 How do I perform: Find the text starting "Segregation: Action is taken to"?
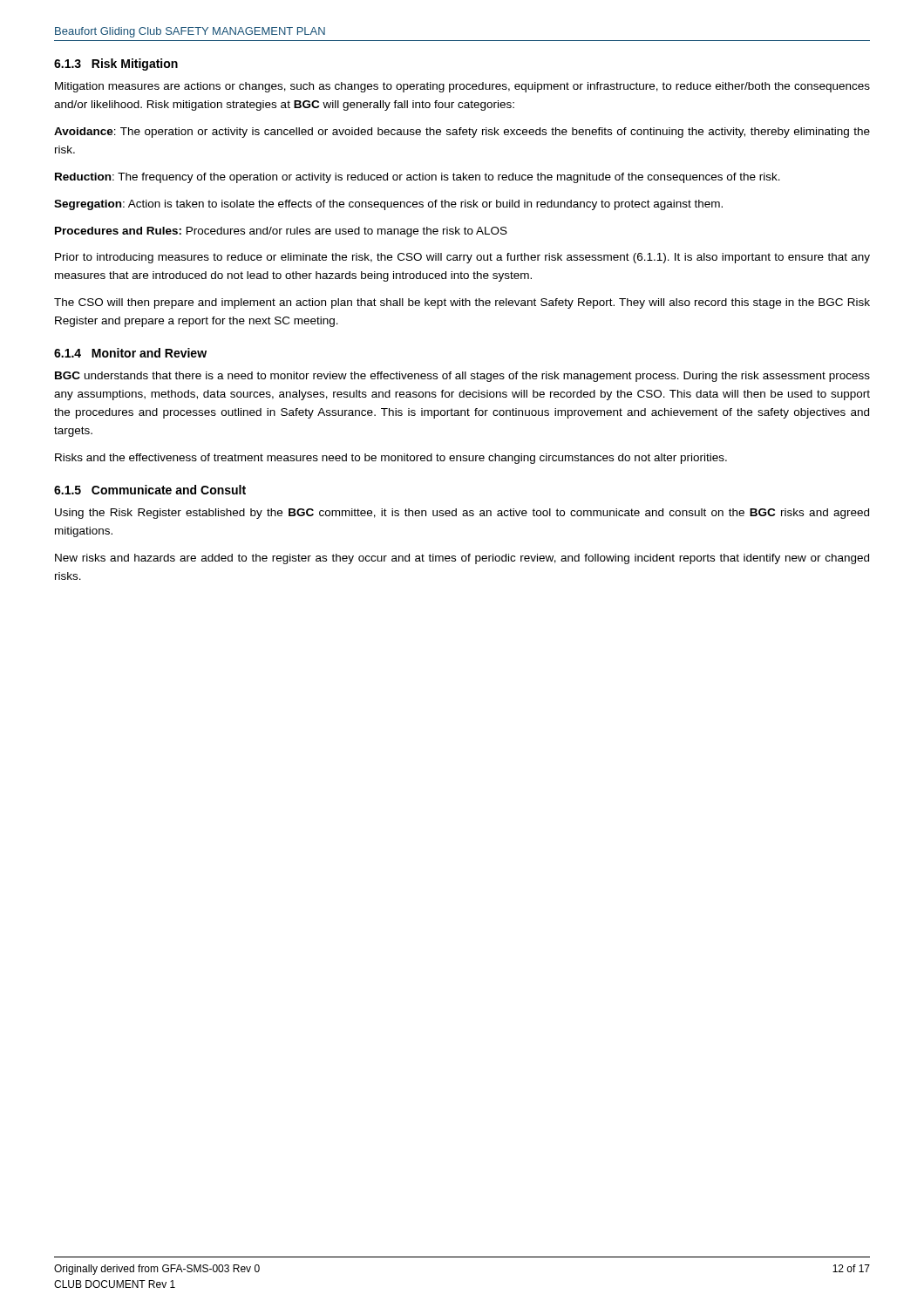(x=389, y=203)
